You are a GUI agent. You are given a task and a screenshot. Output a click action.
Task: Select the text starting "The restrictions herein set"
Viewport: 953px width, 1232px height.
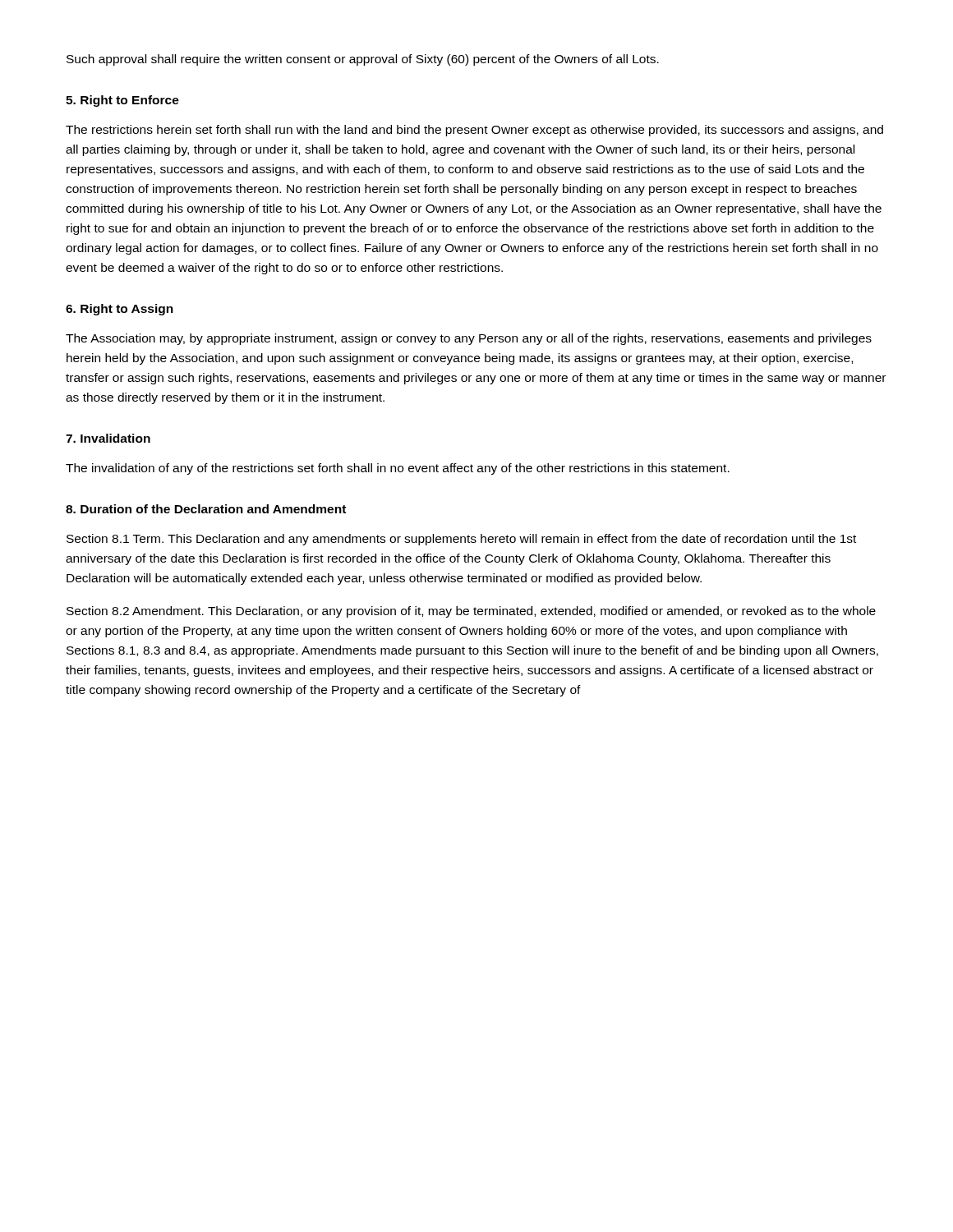[x=475, y=198]
